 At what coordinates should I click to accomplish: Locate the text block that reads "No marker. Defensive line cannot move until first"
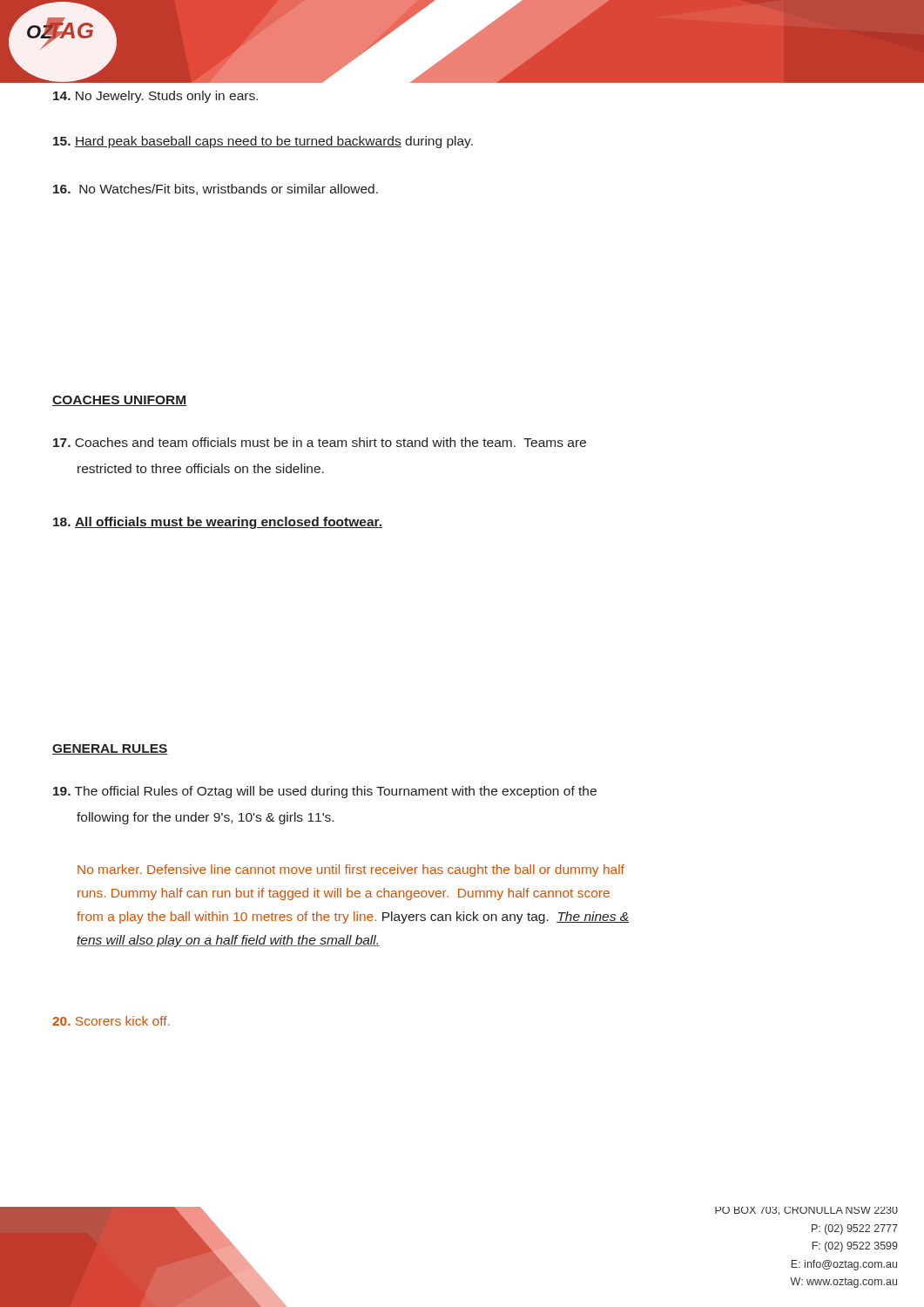coord(353,905)
